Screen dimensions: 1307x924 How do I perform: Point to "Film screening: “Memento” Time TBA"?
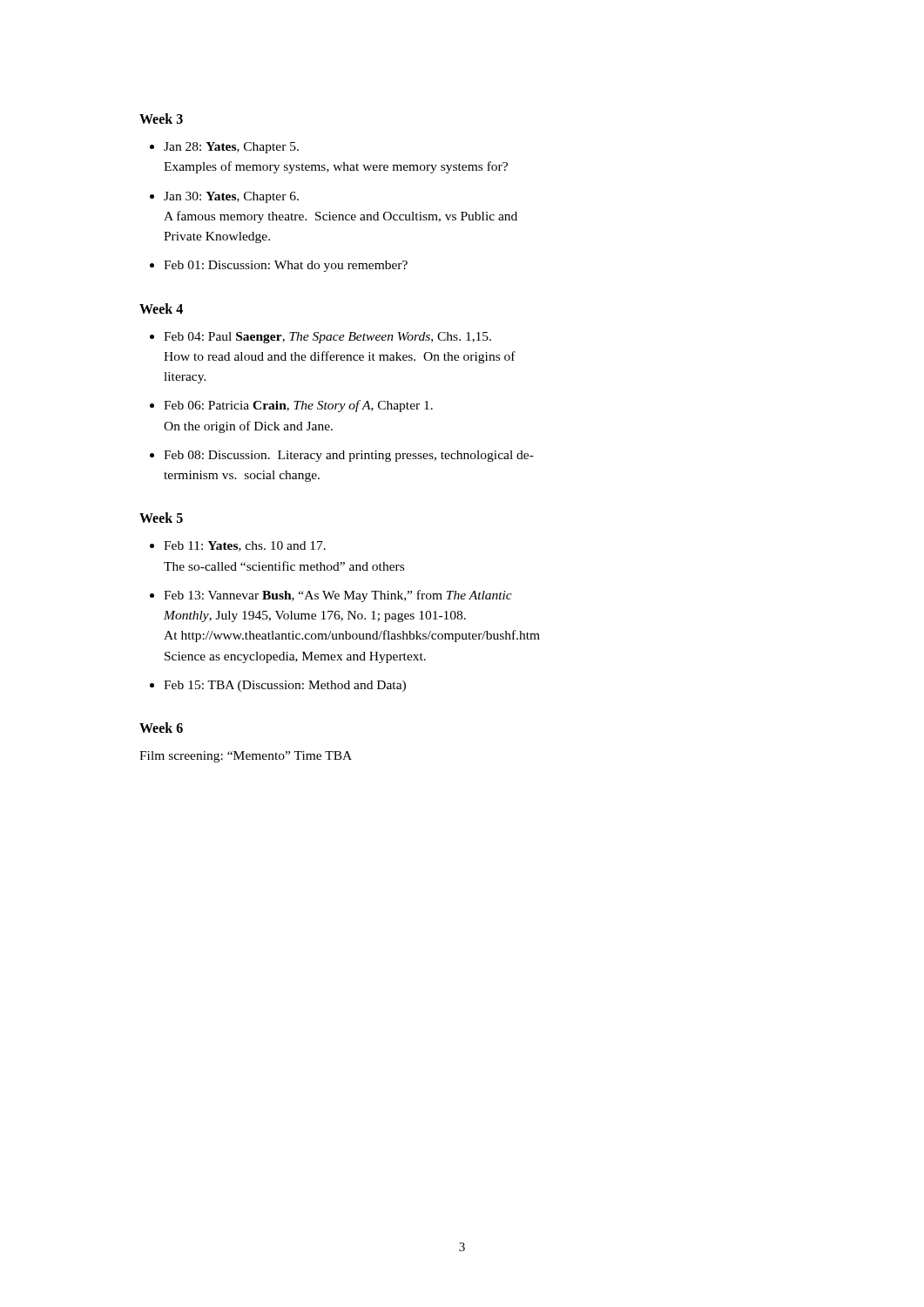246,755
